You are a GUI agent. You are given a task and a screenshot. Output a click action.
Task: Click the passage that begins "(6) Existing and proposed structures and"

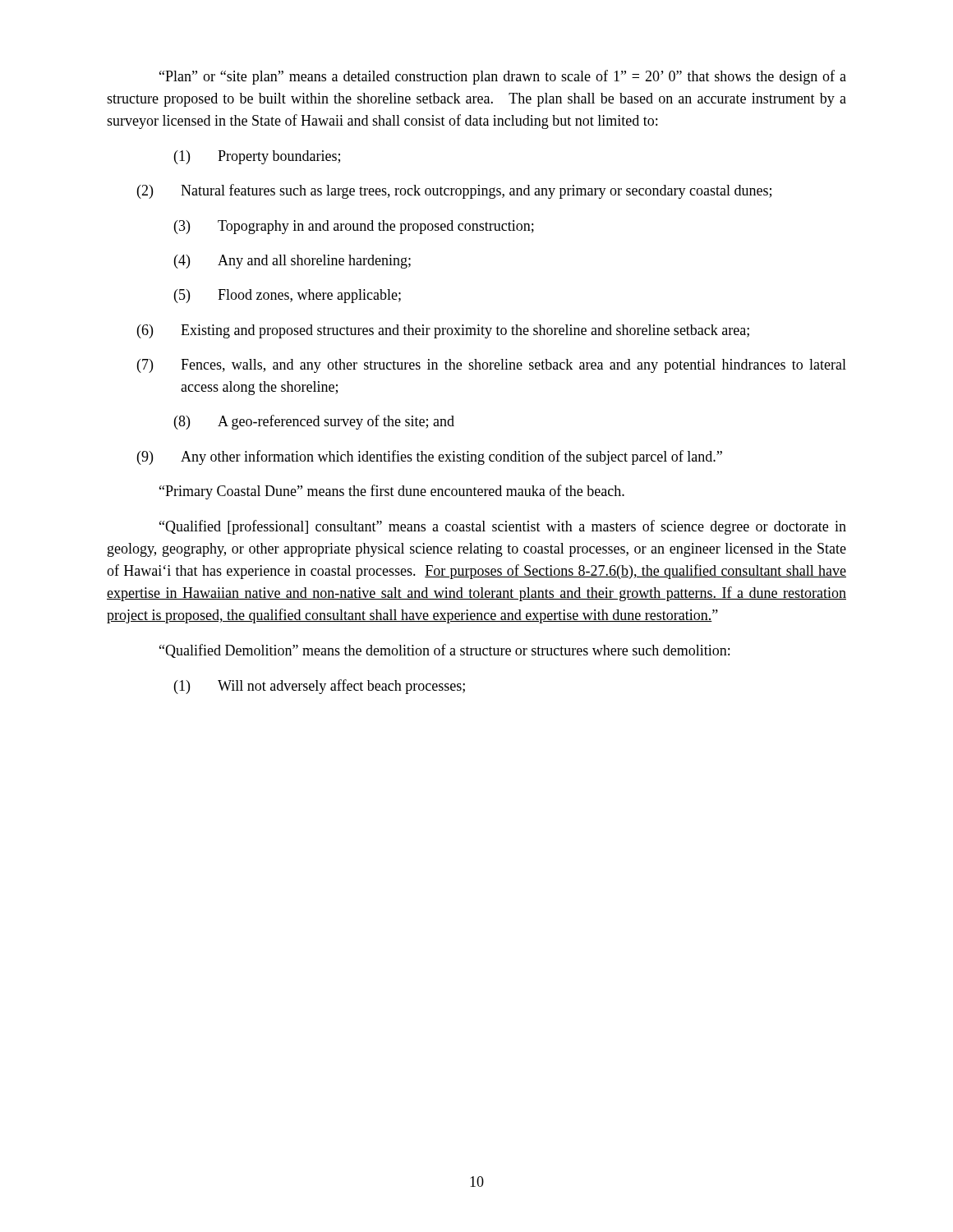click(x=476, y=330)
